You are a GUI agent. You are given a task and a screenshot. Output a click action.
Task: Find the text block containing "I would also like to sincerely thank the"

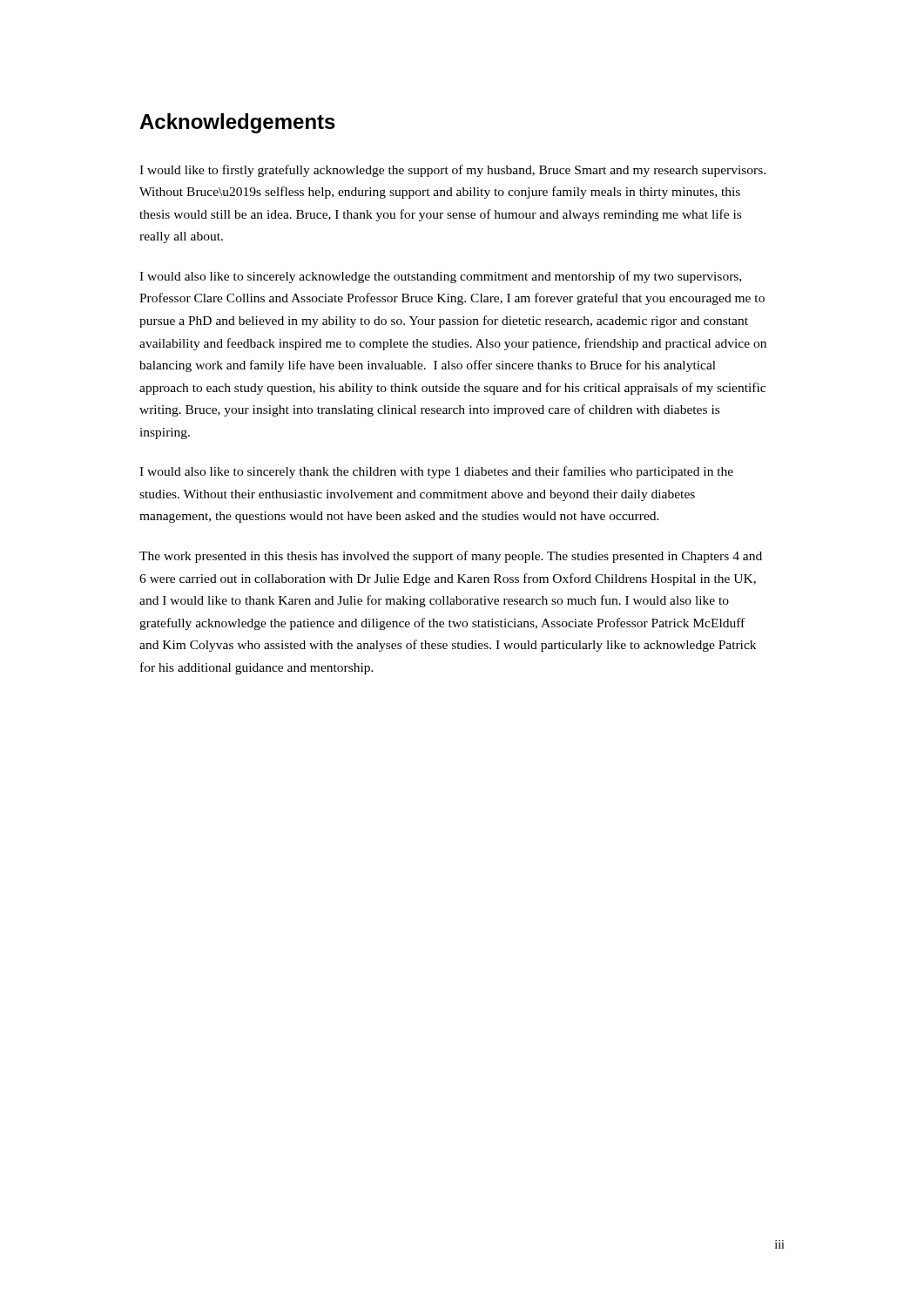click(436, 494)
